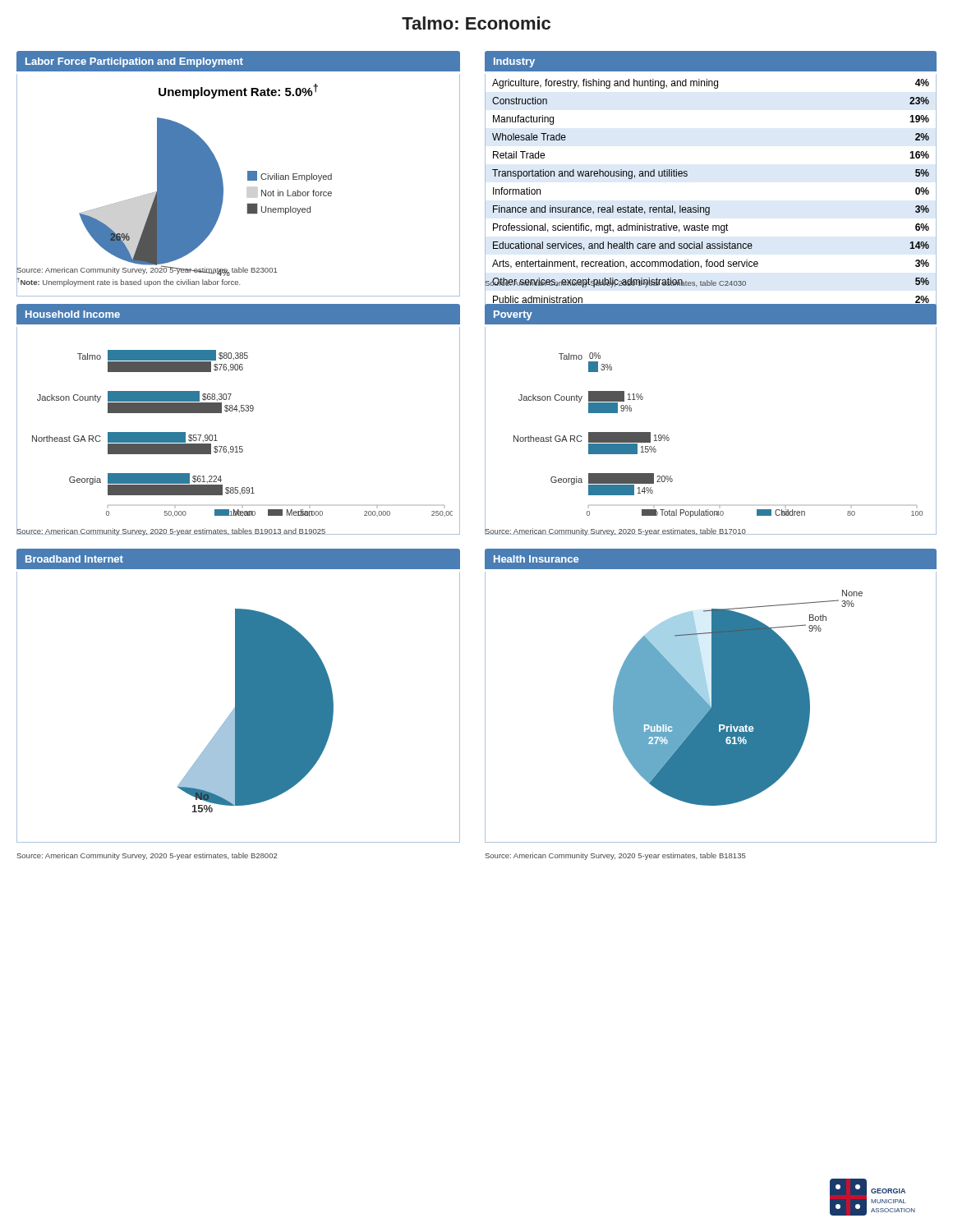Locate the logo
953x1232 pixels.
tap(883, 1199)
